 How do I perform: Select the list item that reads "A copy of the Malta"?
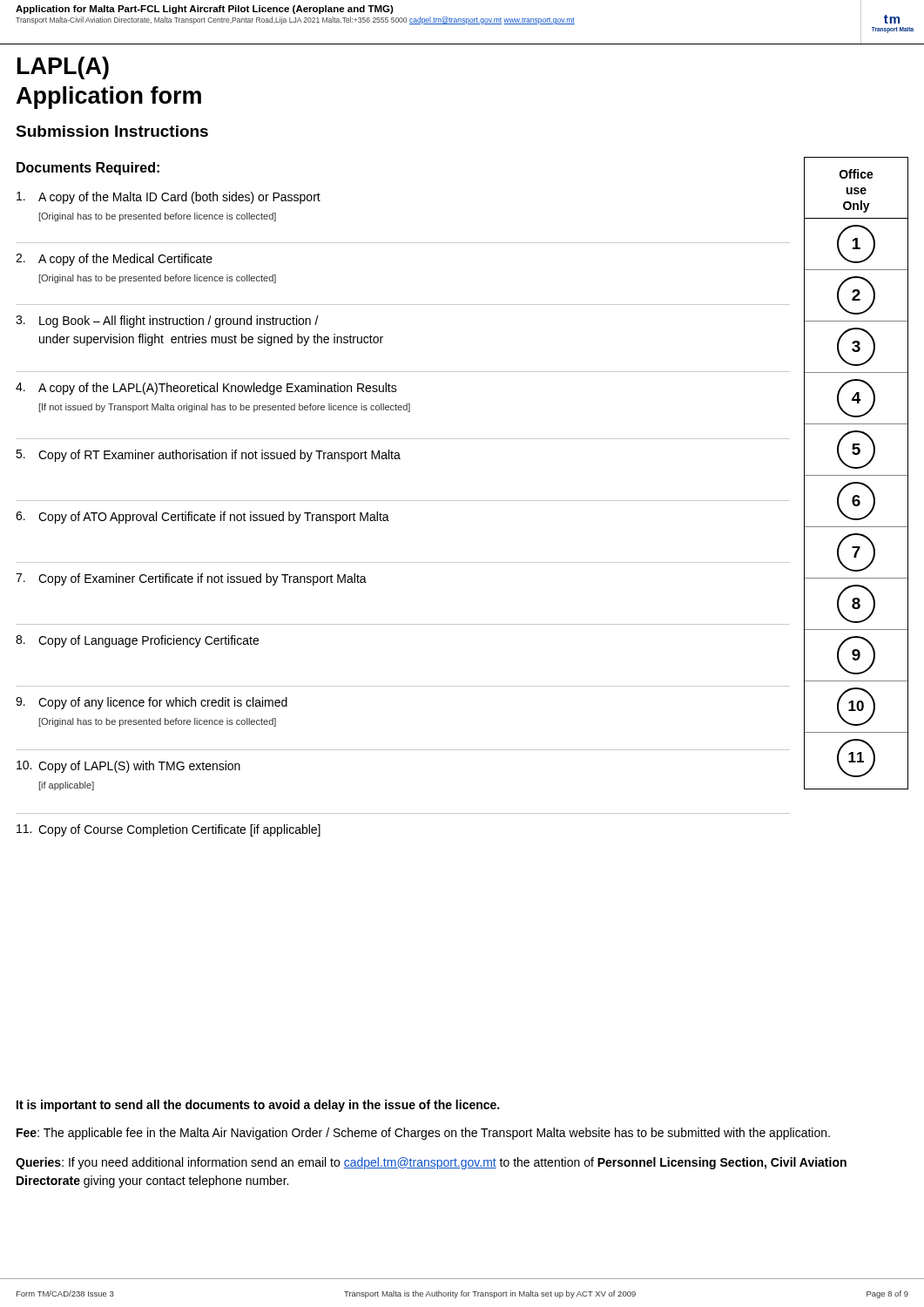click(169, 198)
